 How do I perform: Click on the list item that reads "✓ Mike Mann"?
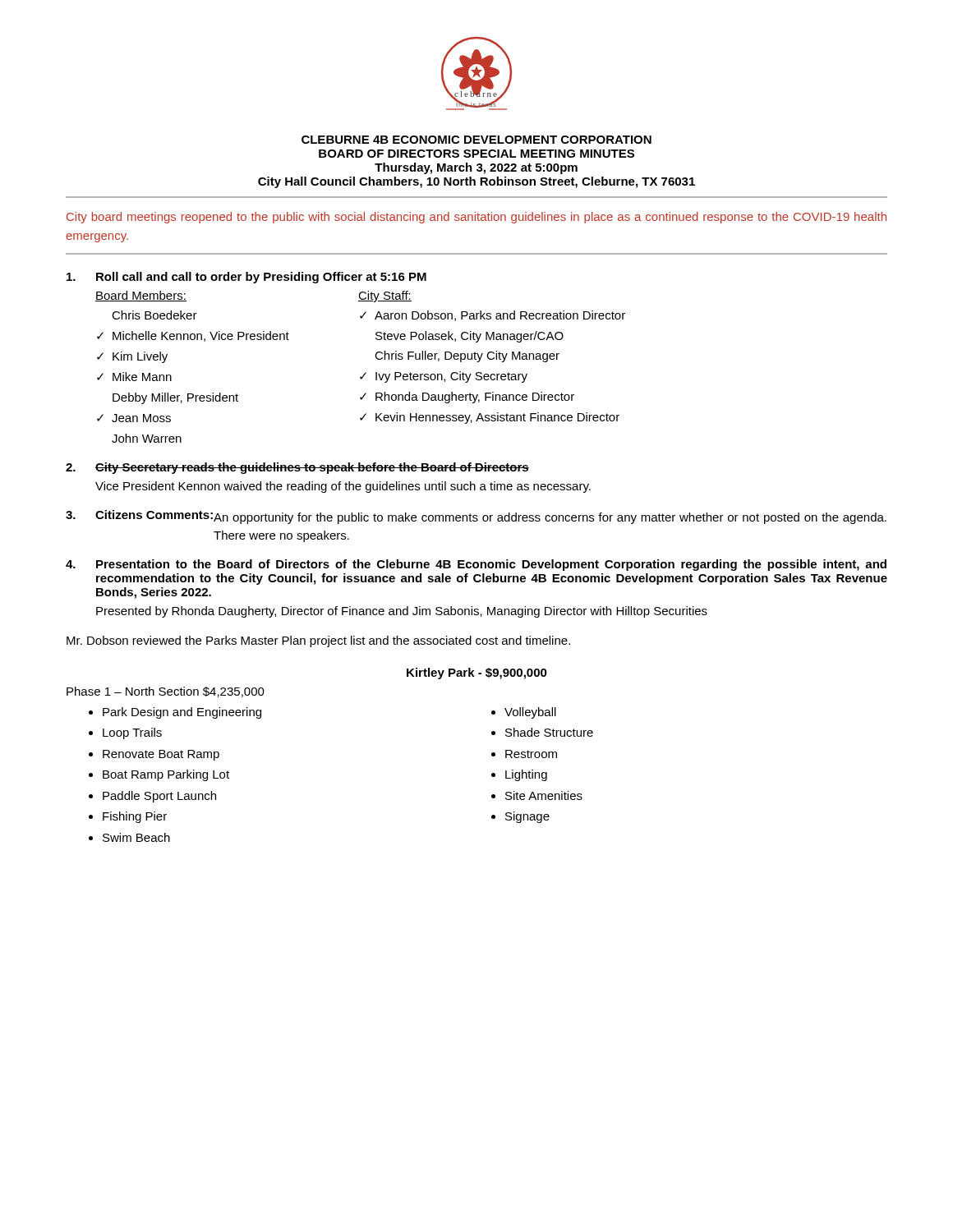[134, 377]
